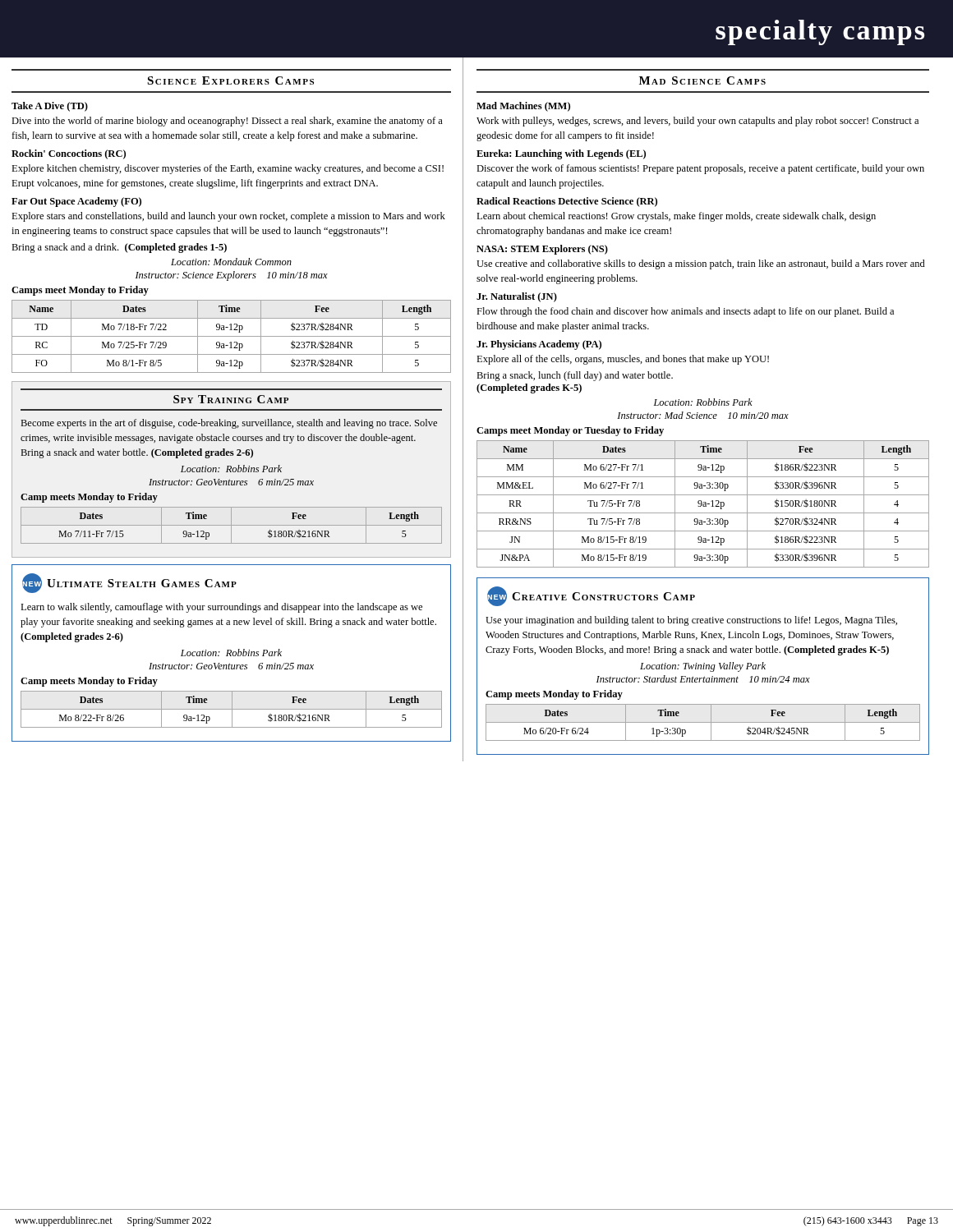This screenshot has height=1232, width=953.
Task: Select the text starting "Eureka: Launching with Legends (EL) Discover the work"
Action: pos(701,168)
